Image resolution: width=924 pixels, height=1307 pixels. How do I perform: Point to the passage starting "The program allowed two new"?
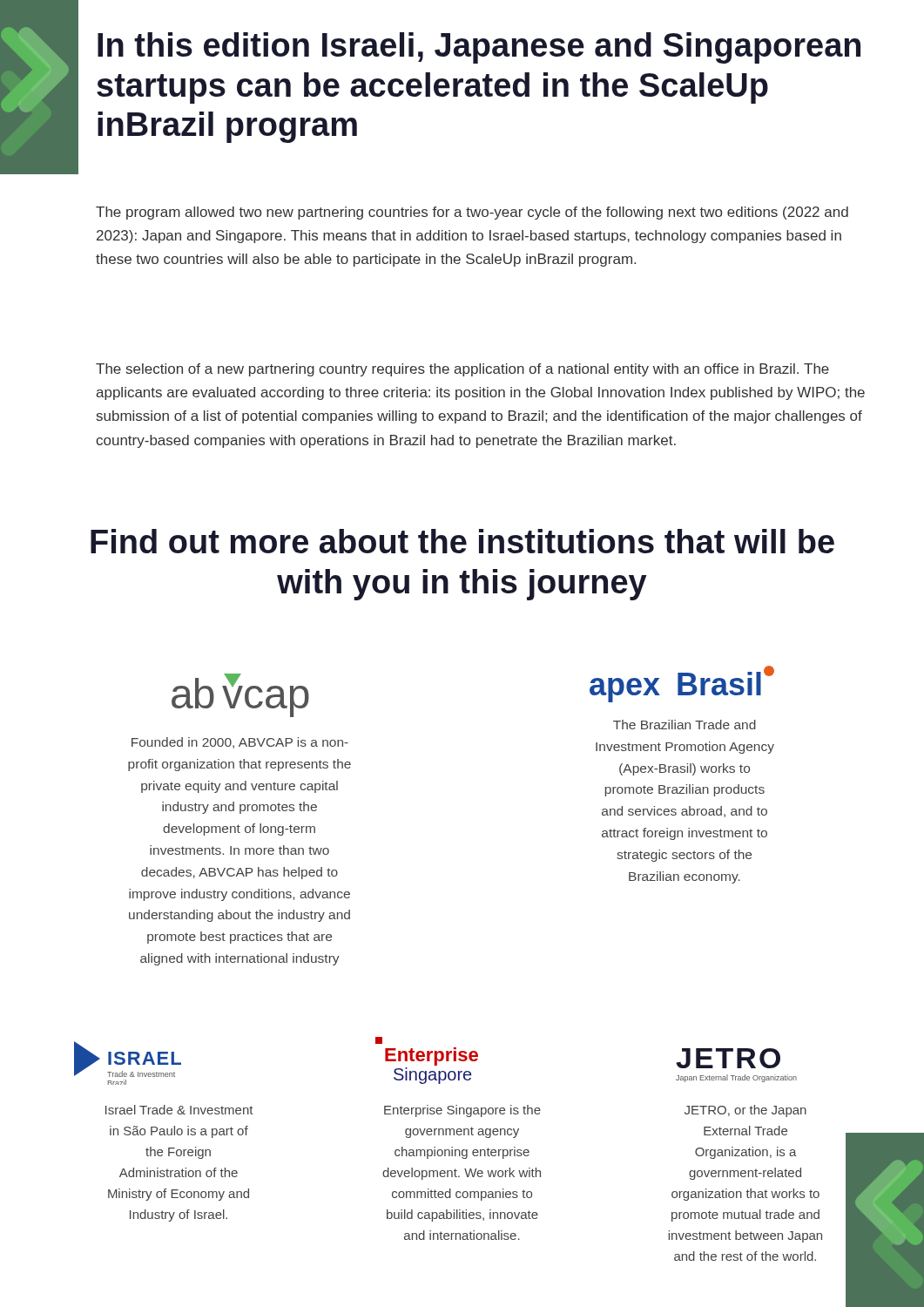coord(484,236)
